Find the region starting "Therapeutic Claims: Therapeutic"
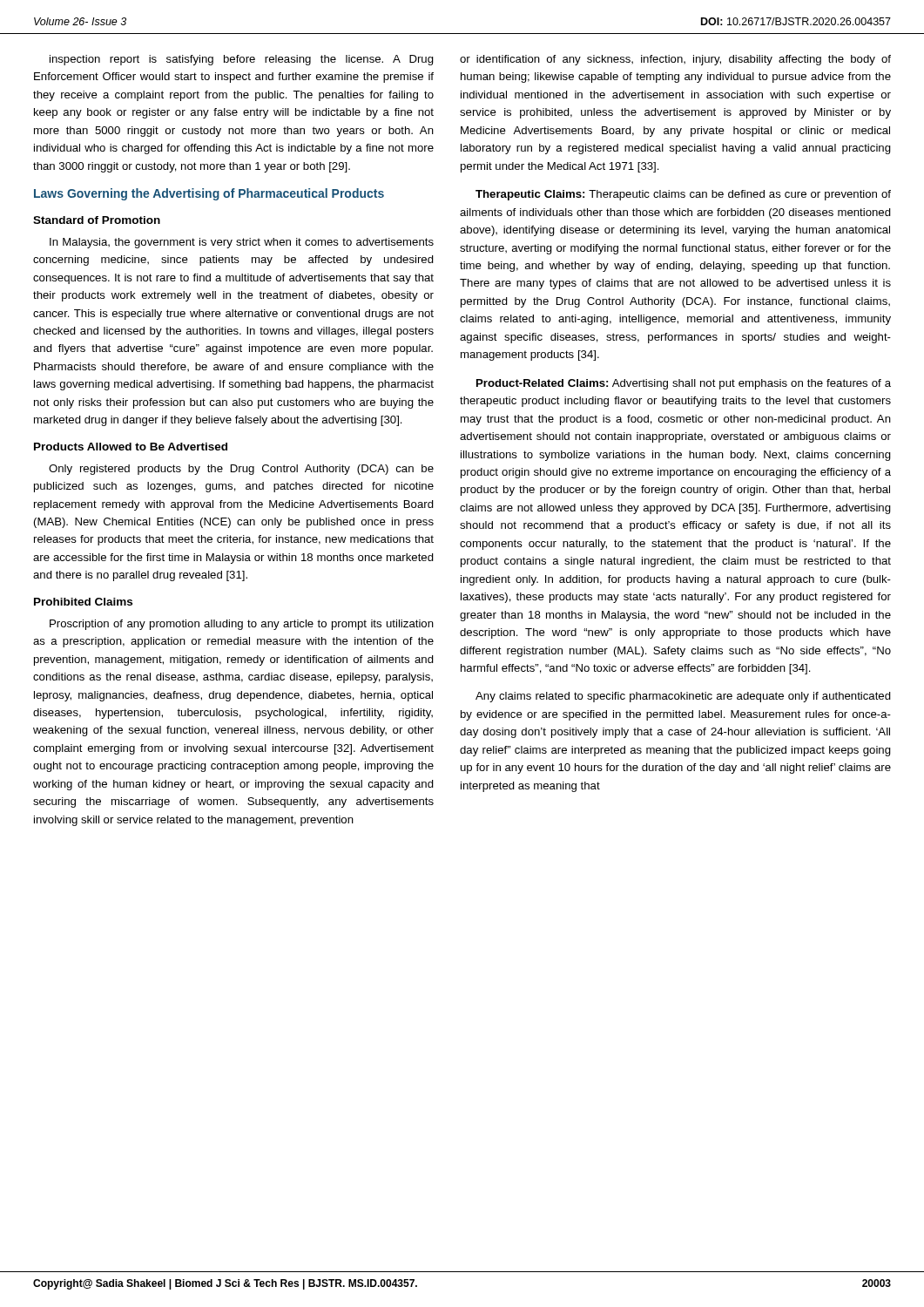This screenshot has height=1307, width=924. click(675, 275)
